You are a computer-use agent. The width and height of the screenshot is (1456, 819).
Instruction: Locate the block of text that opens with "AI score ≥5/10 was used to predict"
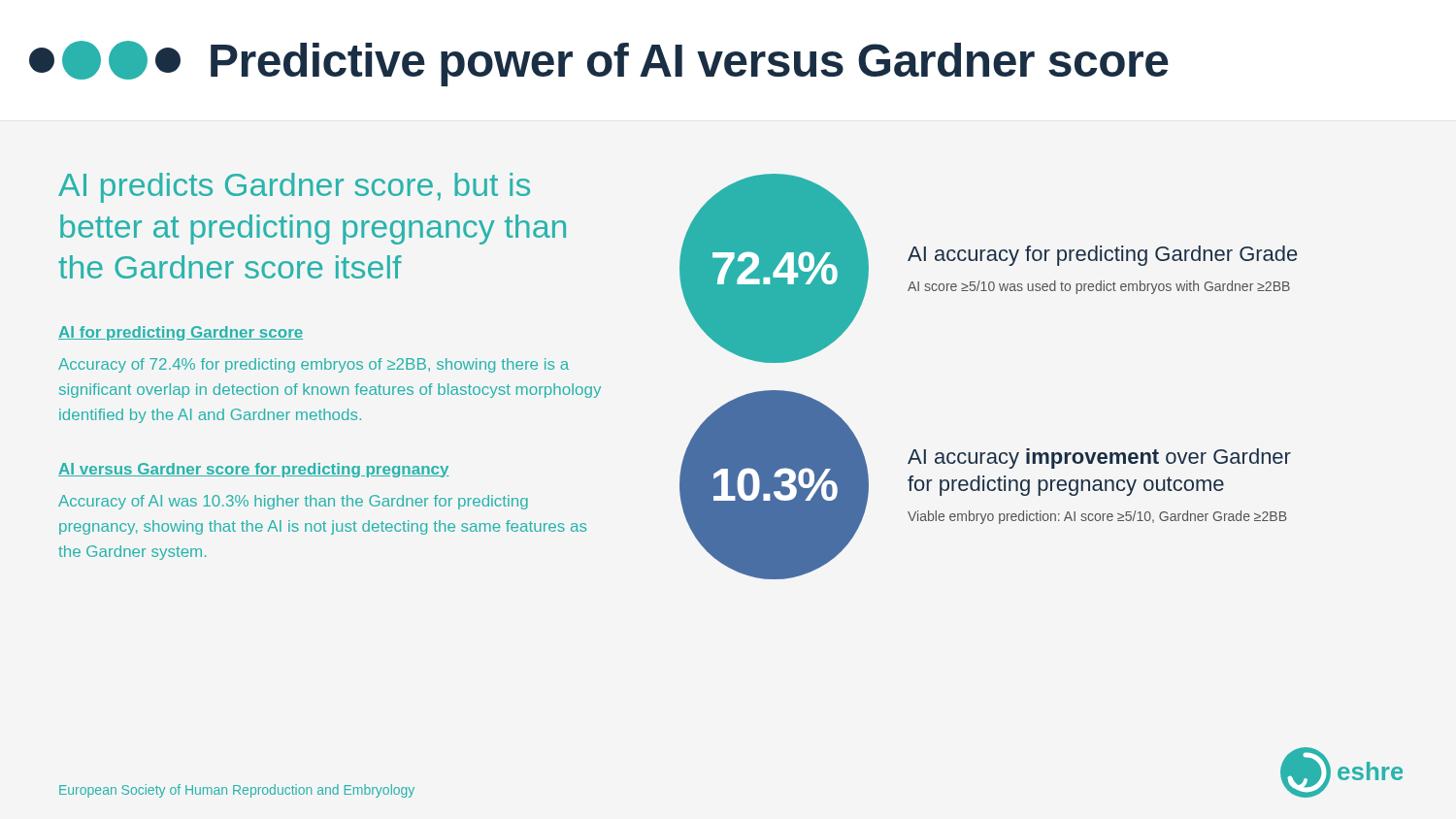(x=1099, y=286)
